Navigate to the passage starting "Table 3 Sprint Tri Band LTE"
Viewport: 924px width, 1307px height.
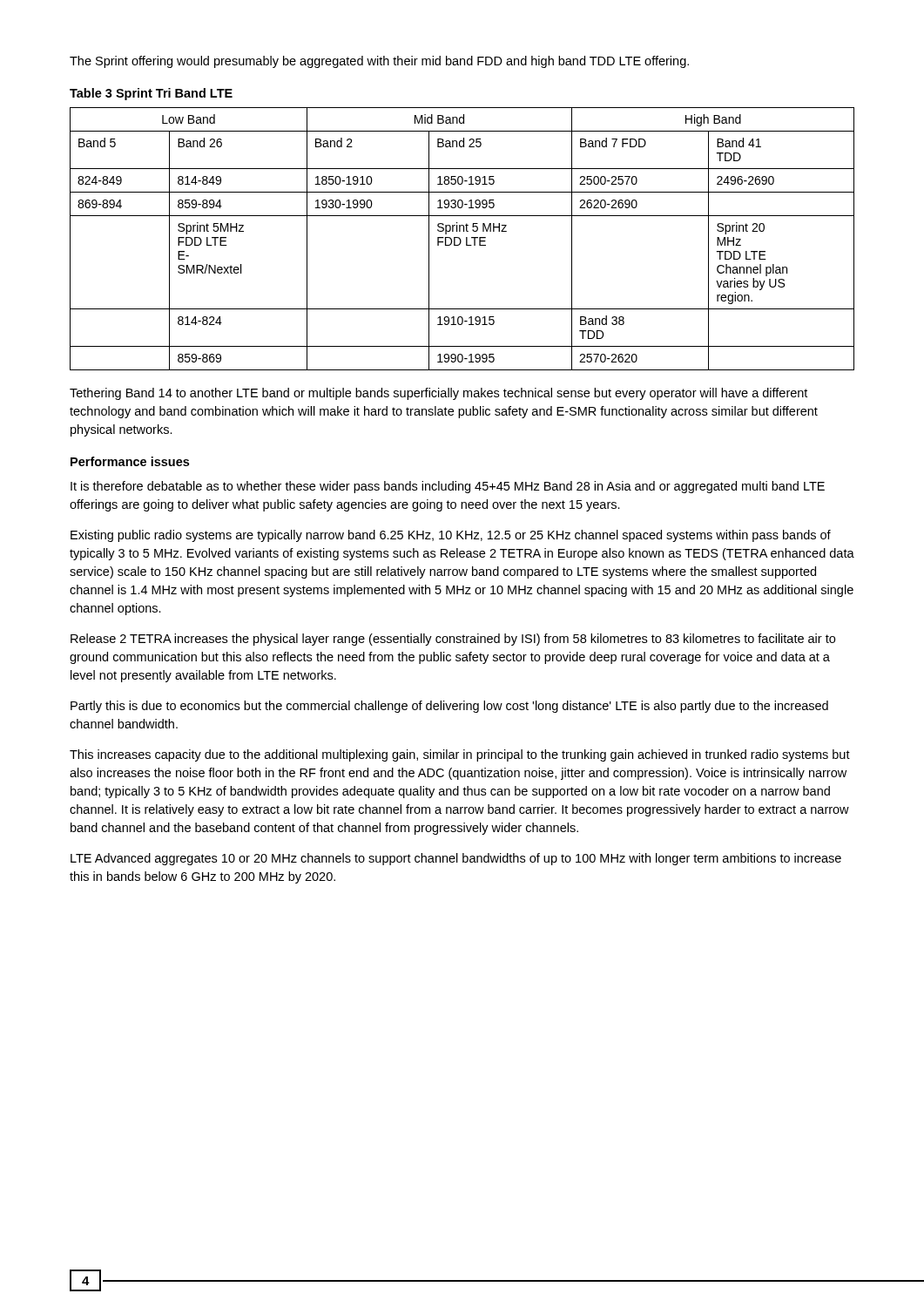[151, 93]
